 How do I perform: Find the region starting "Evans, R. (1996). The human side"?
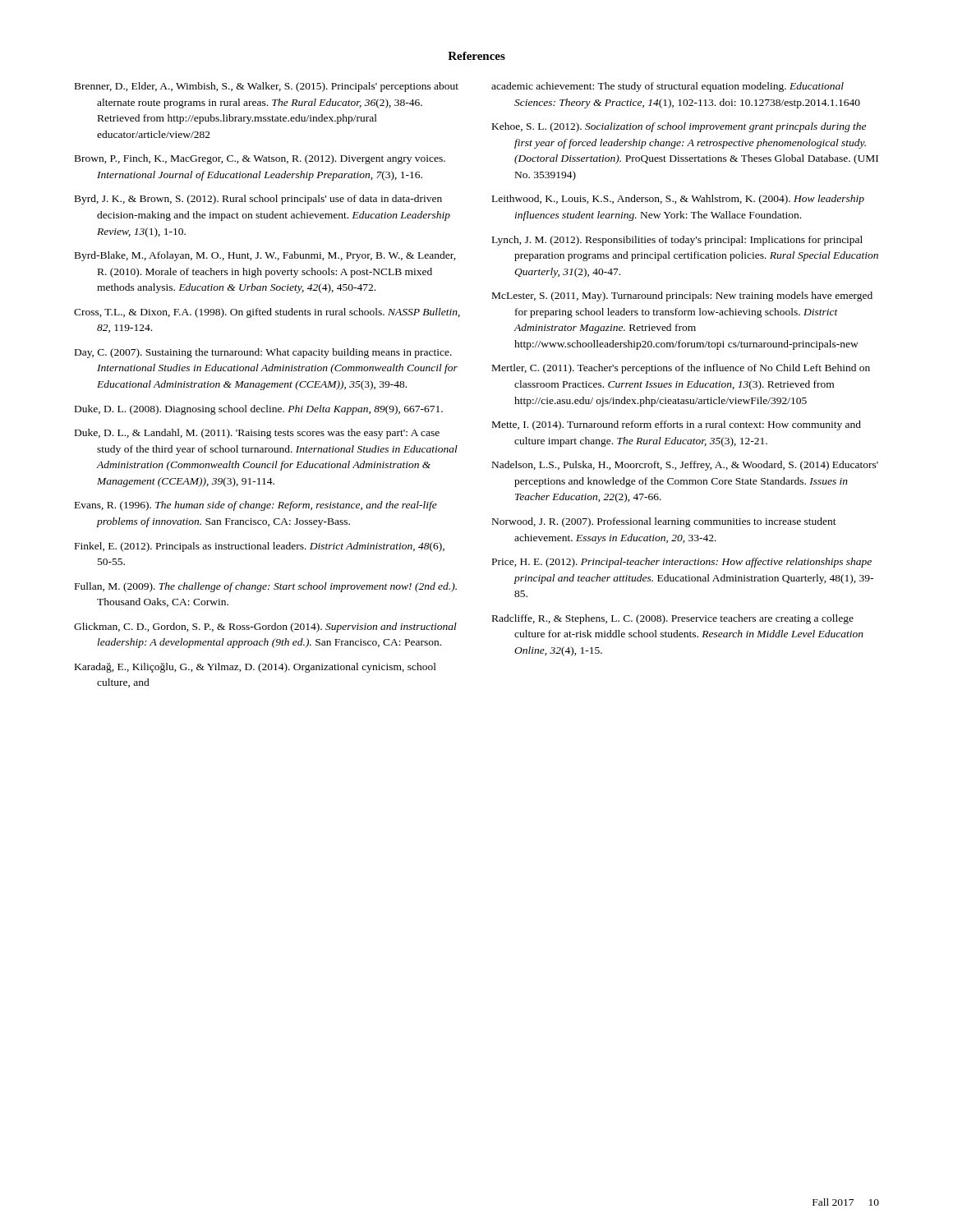point(255,513)
